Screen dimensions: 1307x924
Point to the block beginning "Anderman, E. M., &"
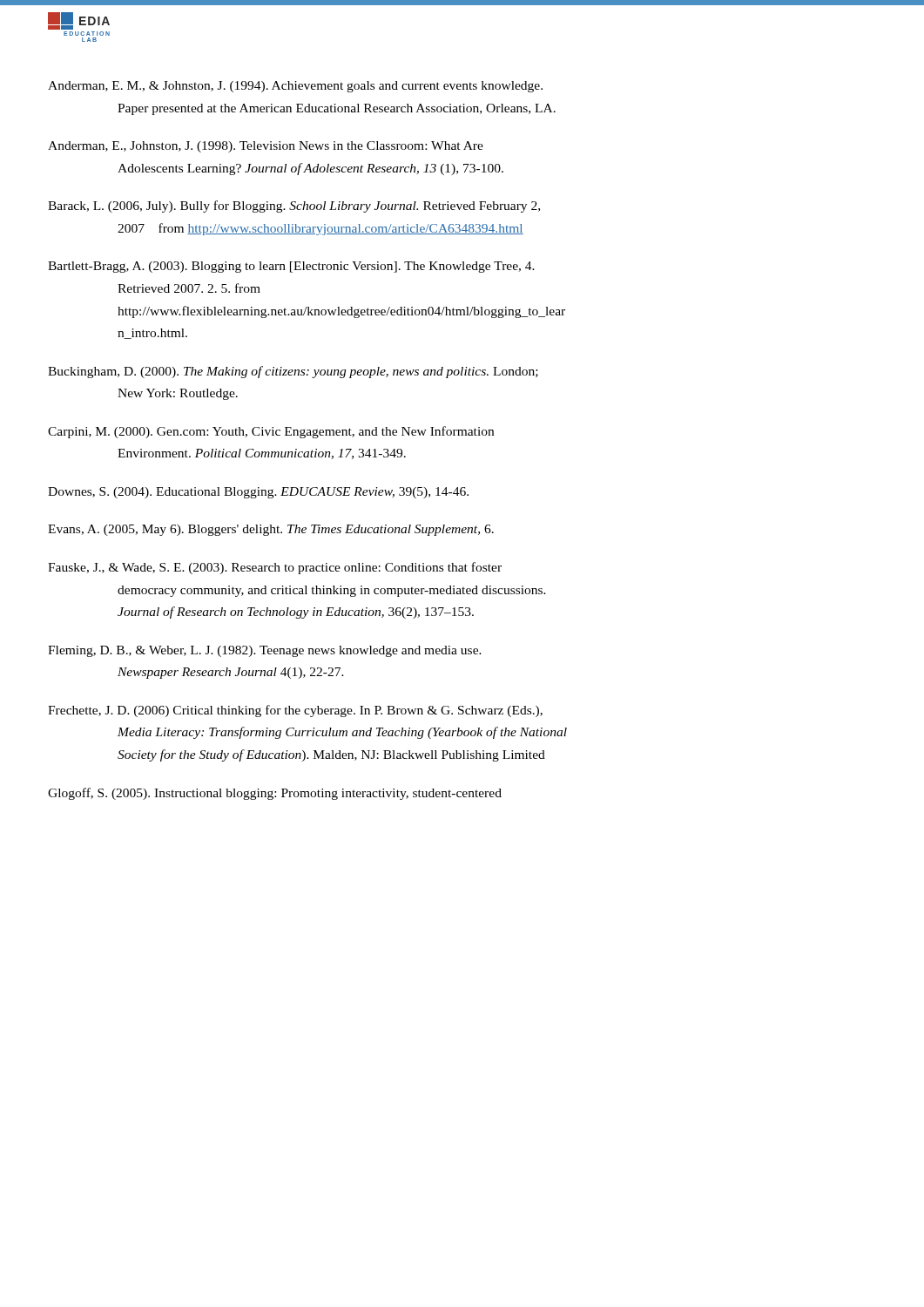pos(458,98)
